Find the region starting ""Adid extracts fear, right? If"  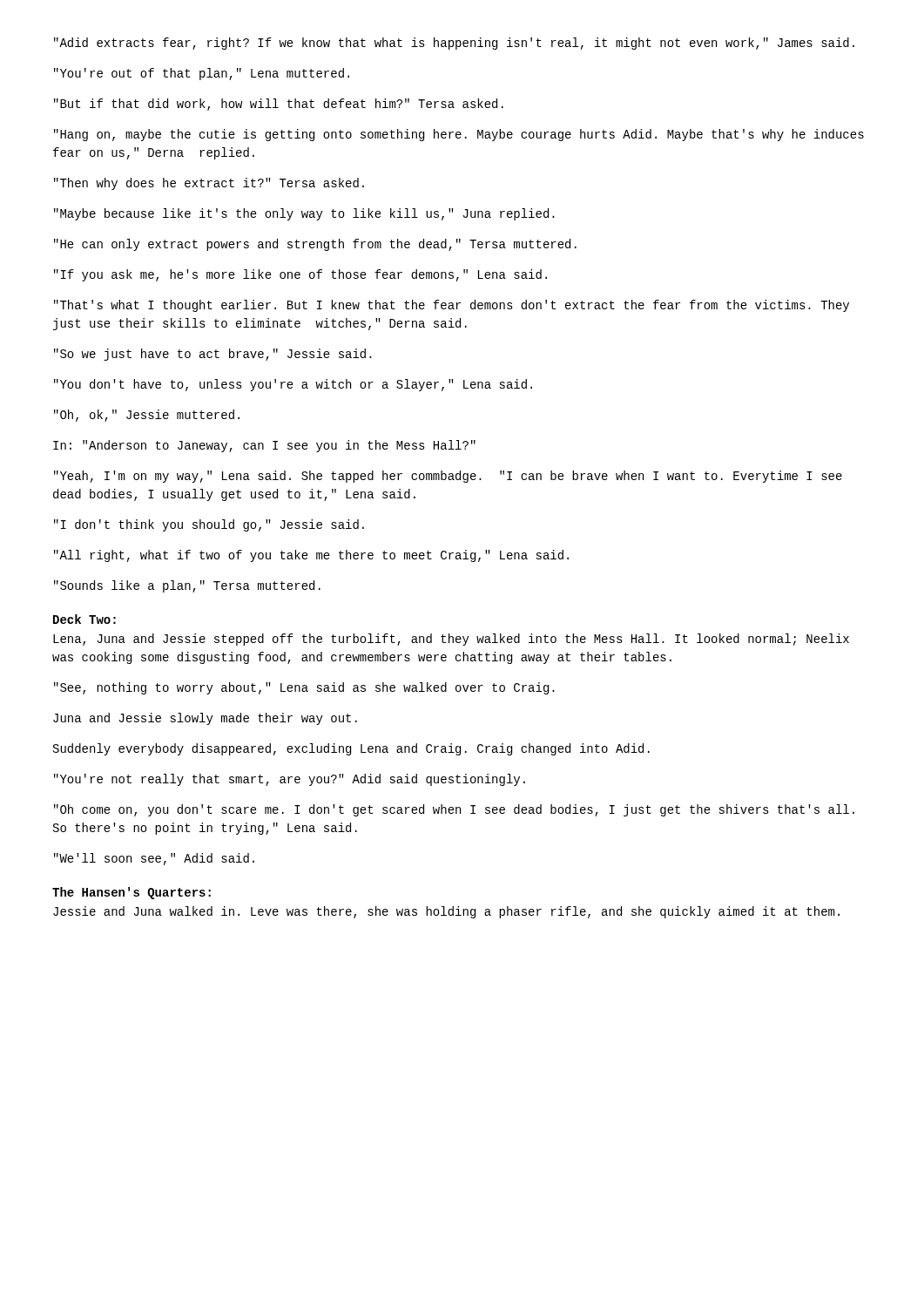[455, 44]
